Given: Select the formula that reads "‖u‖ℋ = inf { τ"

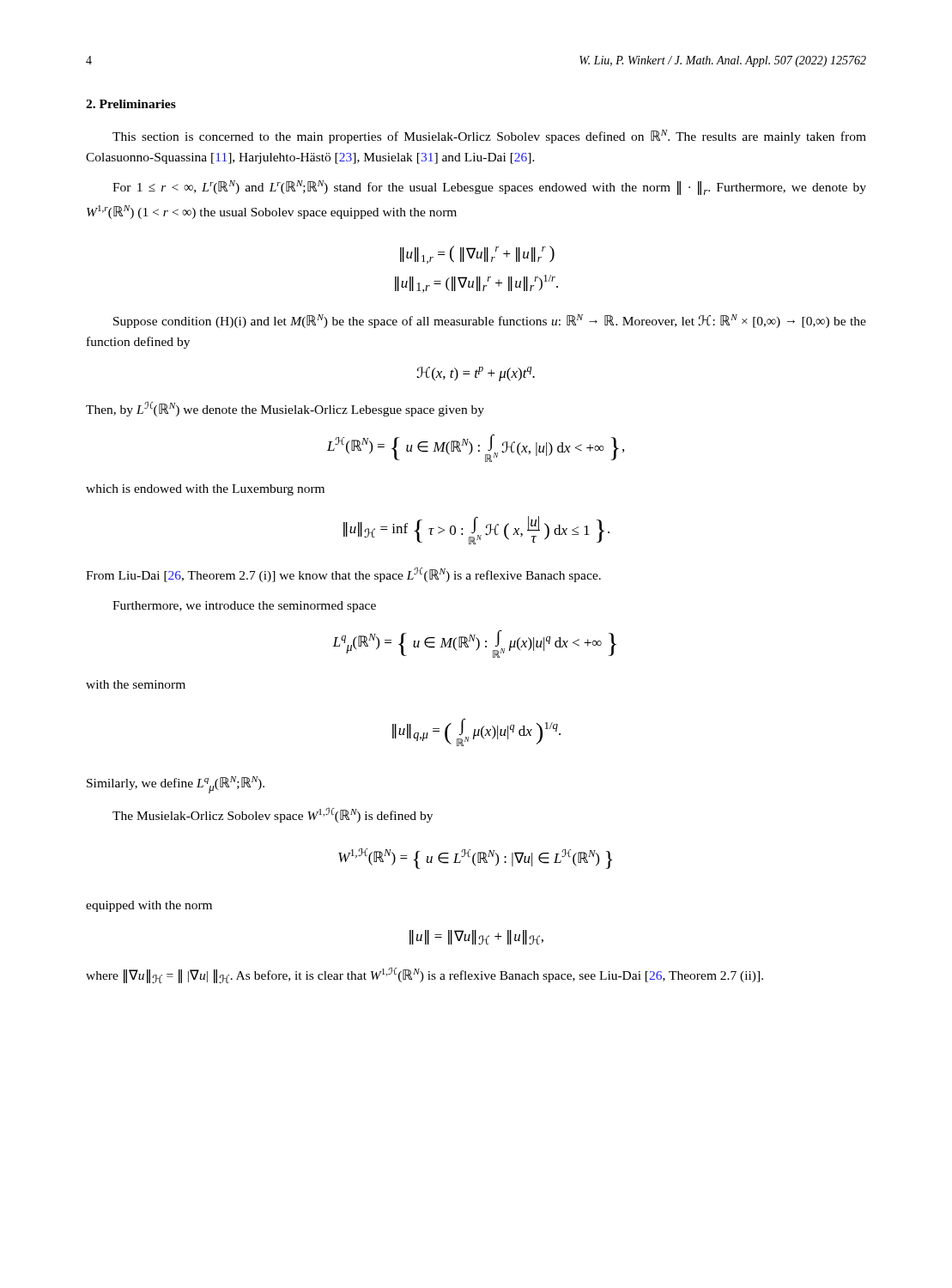Looking at the screenshot, I should tap(476, 530).
